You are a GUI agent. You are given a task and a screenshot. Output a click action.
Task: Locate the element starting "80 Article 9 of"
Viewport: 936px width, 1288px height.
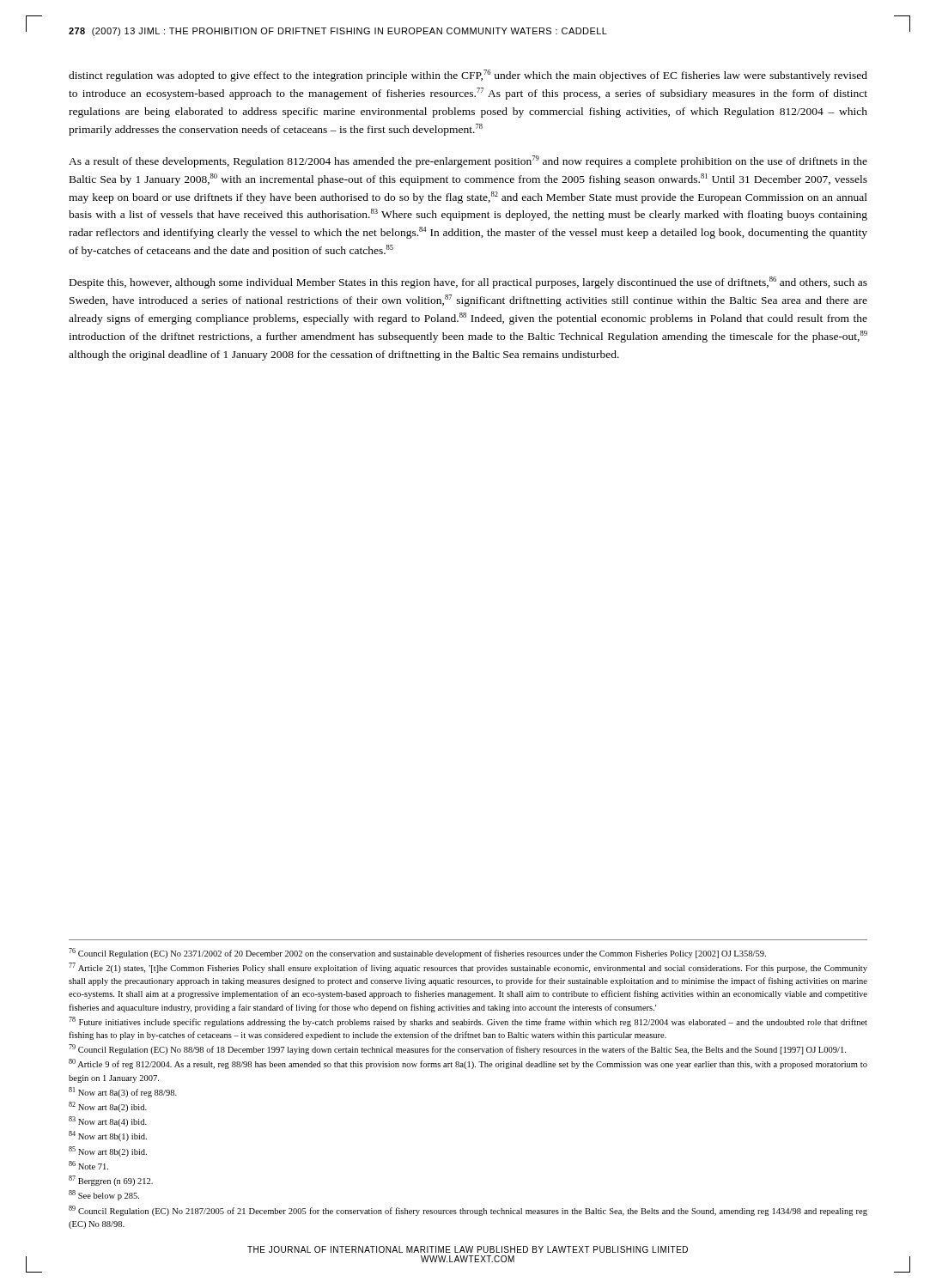click(x=468, y=1070)
